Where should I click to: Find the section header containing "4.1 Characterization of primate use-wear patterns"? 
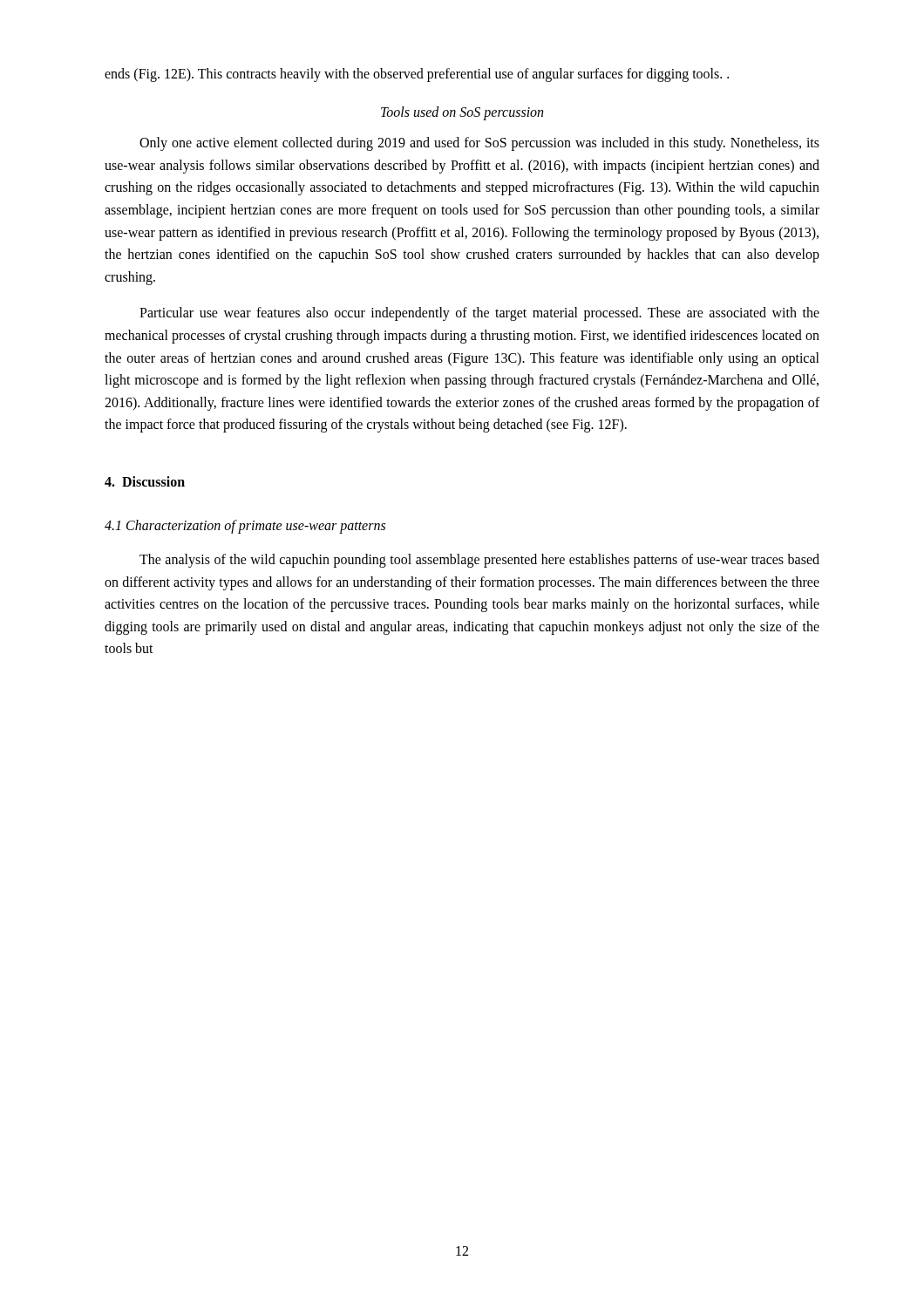pos(245,527)
